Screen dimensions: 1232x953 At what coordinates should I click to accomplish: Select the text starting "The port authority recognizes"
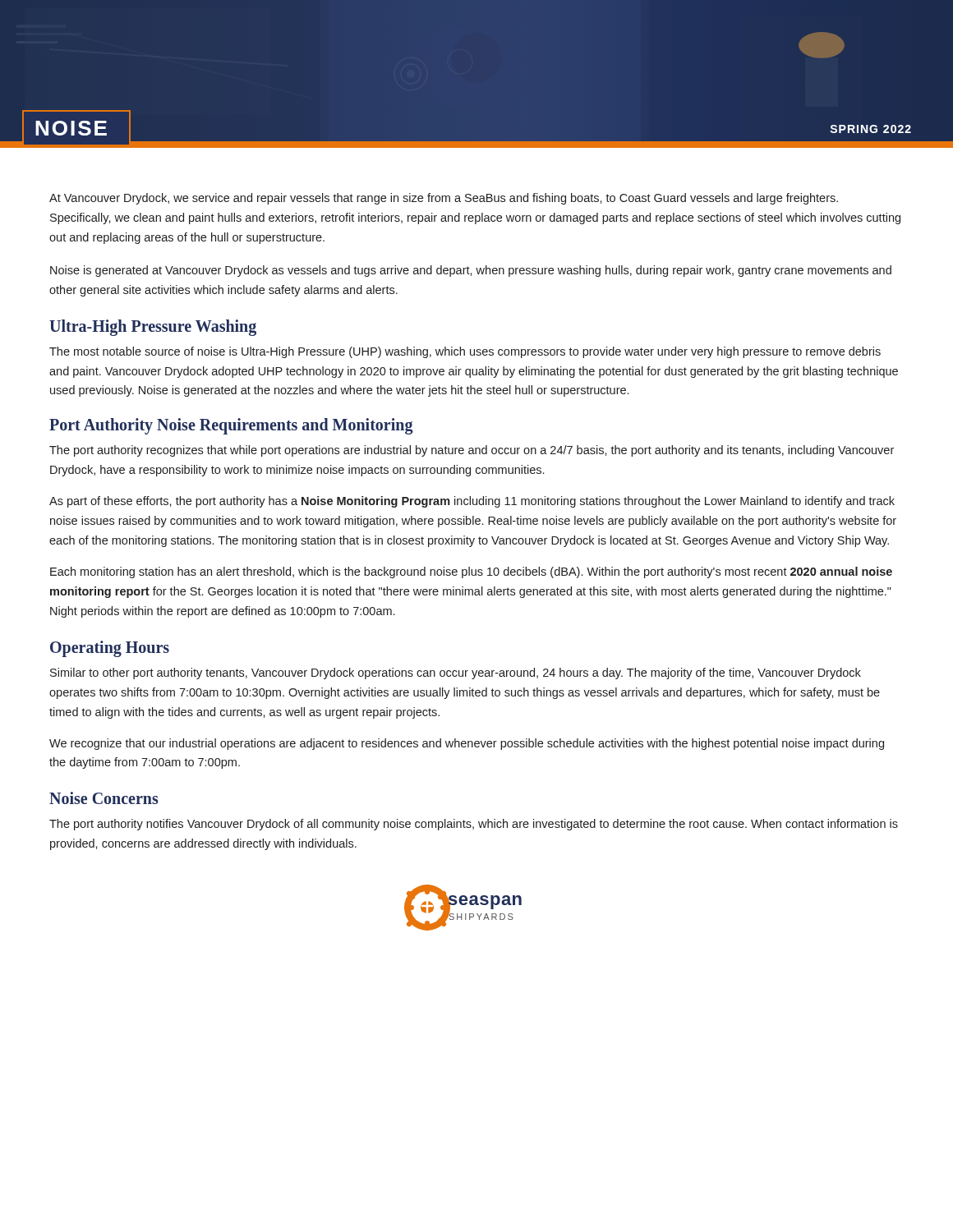pos(472,460)
